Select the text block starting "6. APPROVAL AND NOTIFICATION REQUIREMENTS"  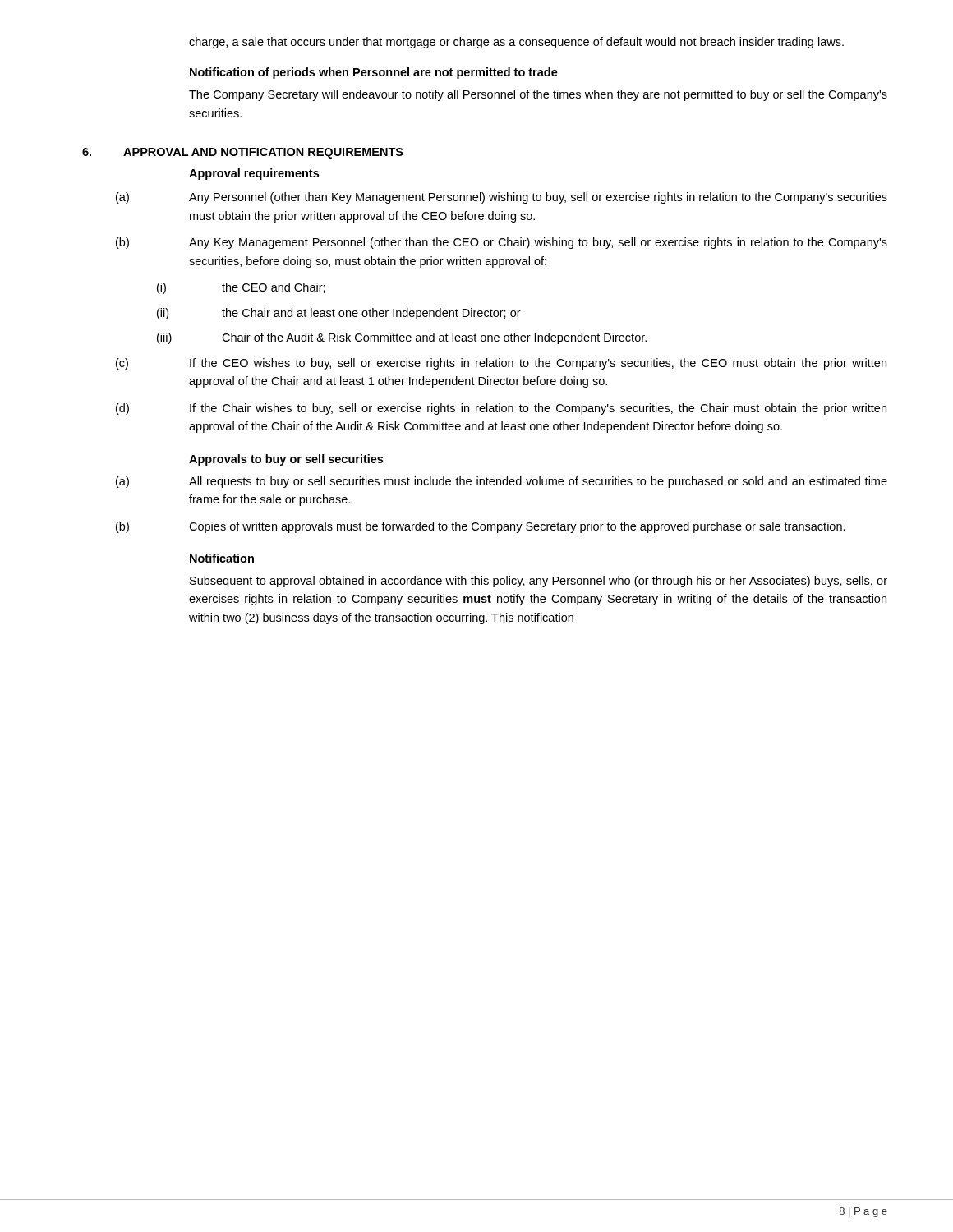point(243,152)
